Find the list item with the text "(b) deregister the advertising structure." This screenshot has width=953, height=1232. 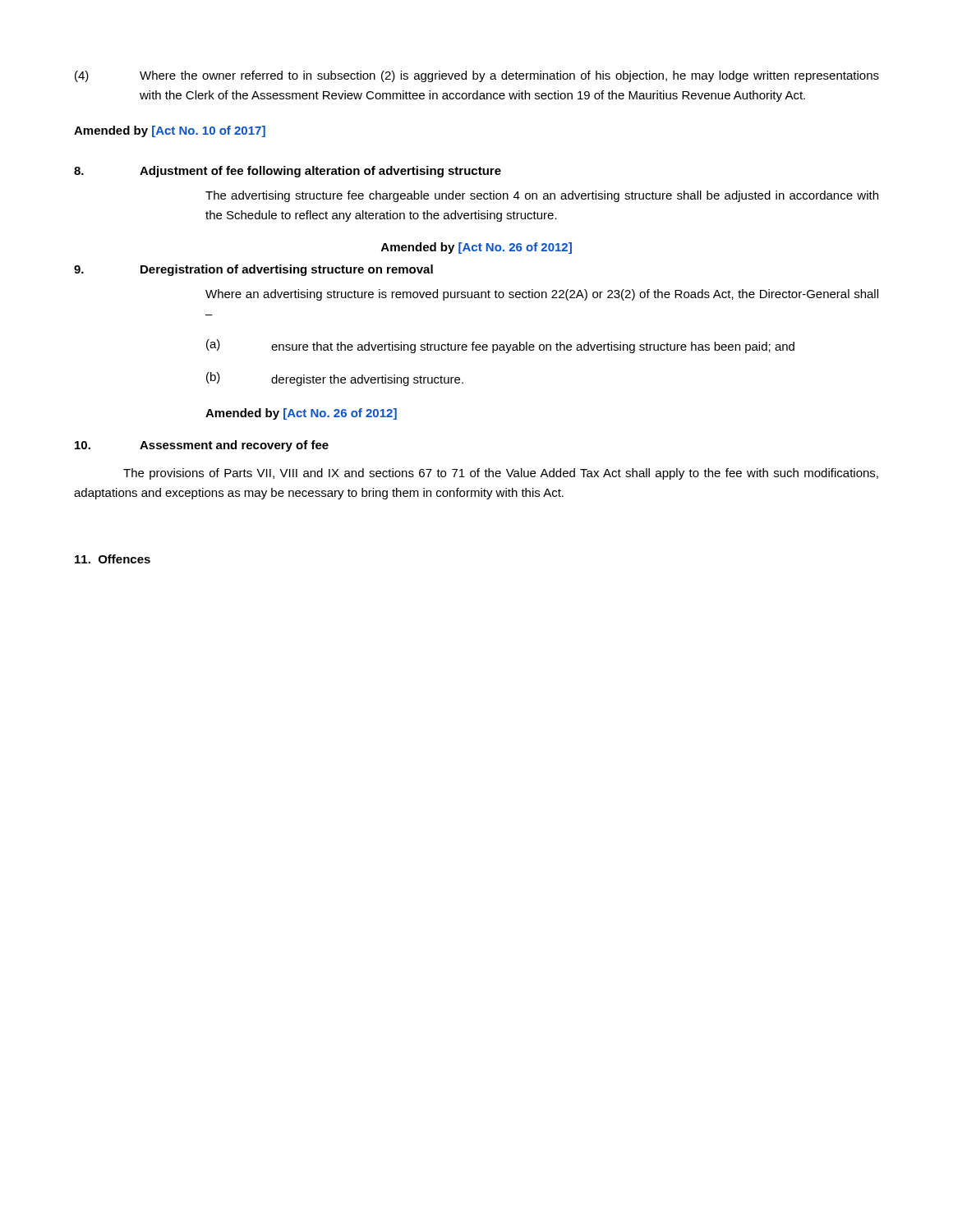pyautogui.click(x=335, y=379)
